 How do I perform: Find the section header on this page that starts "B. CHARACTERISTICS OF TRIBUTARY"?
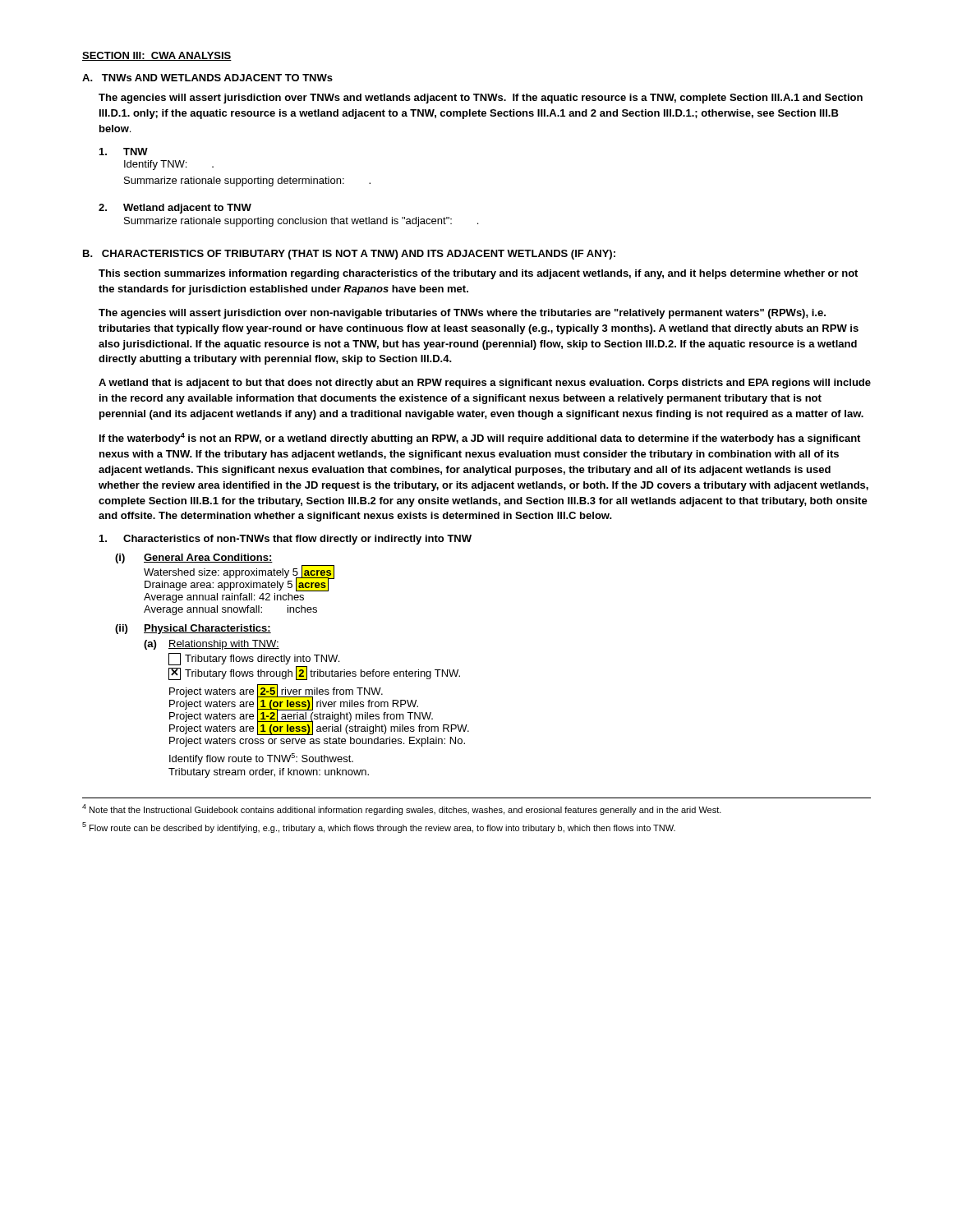coord(349,254)
